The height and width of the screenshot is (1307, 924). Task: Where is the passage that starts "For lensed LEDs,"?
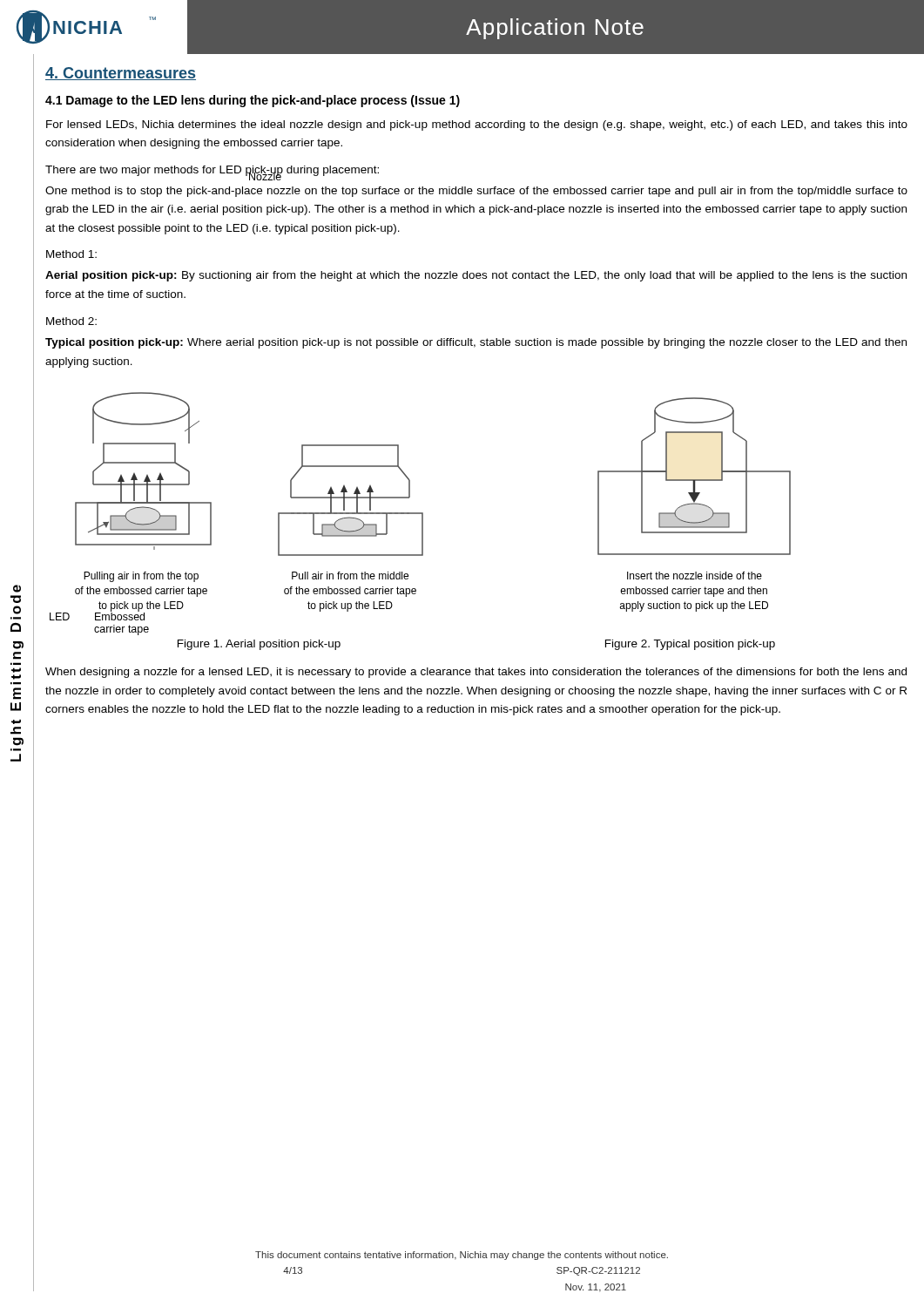(476, 133)
